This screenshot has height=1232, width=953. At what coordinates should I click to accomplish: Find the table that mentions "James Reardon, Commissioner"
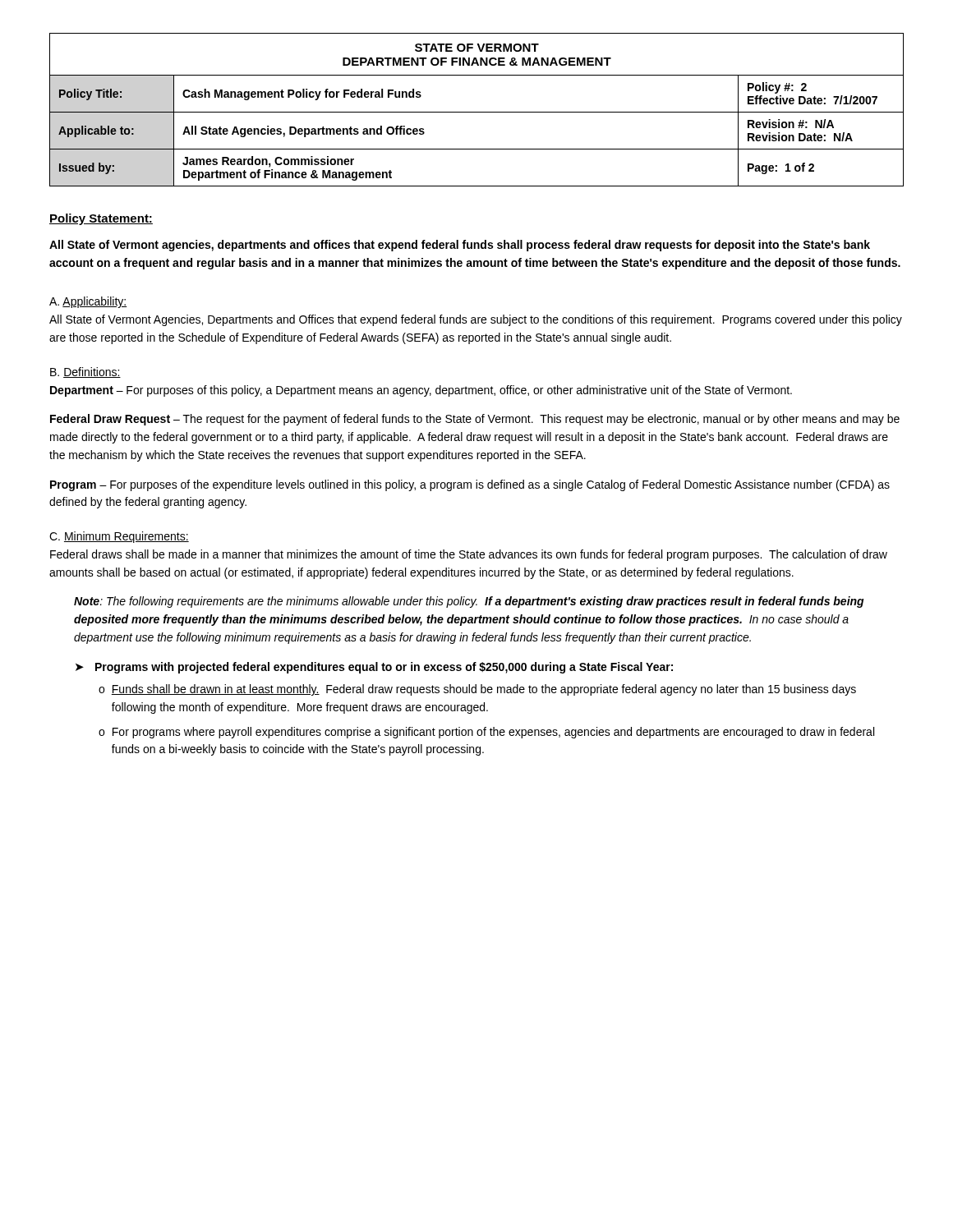coord(476,110)
